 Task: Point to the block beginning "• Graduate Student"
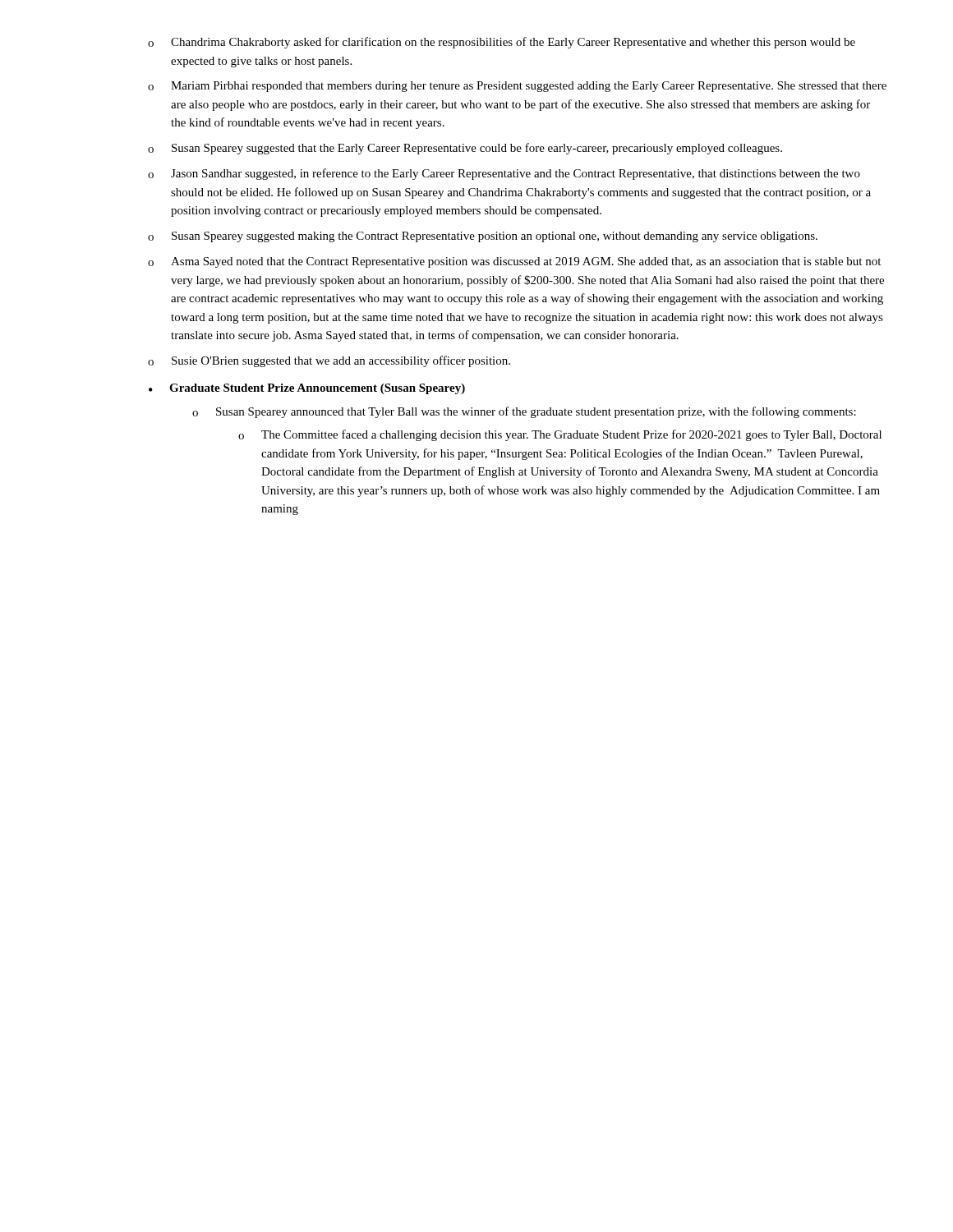click(518, 455)
